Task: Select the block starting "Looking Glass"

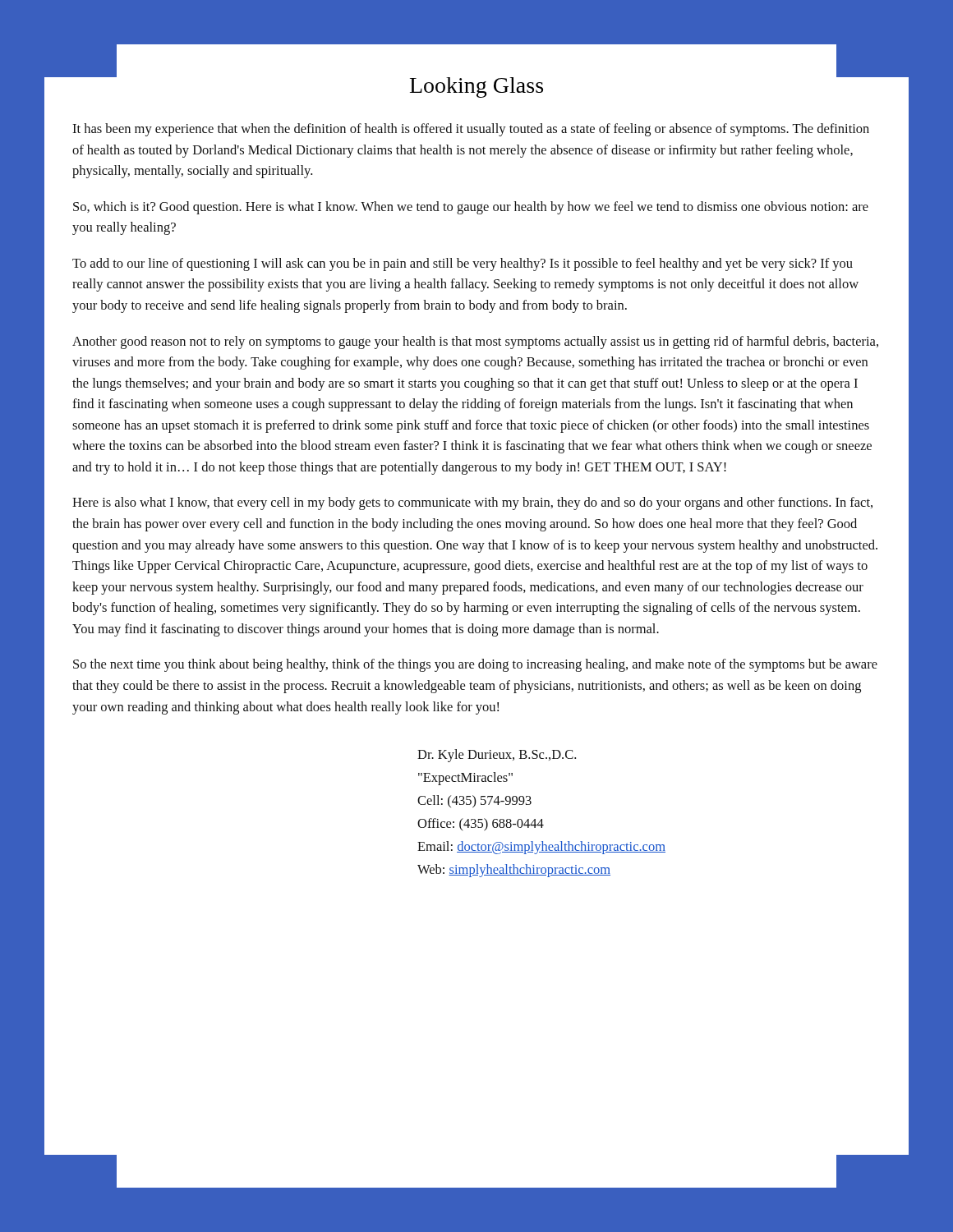Action: click(476, 85)
